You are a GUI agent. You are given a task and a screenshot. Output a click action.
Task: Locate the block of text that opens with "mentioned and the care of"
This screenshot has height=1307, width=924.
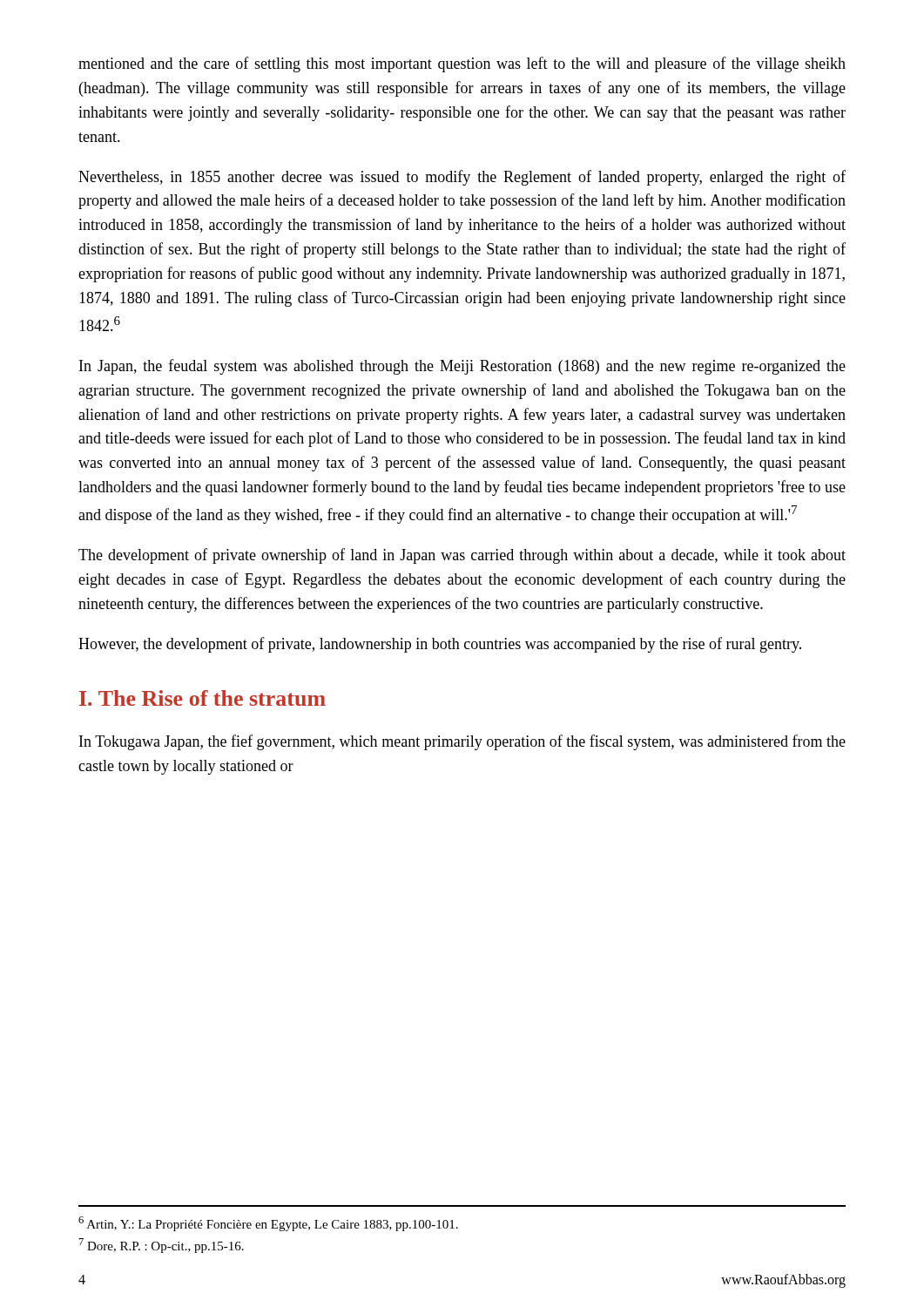click(462, 101)
